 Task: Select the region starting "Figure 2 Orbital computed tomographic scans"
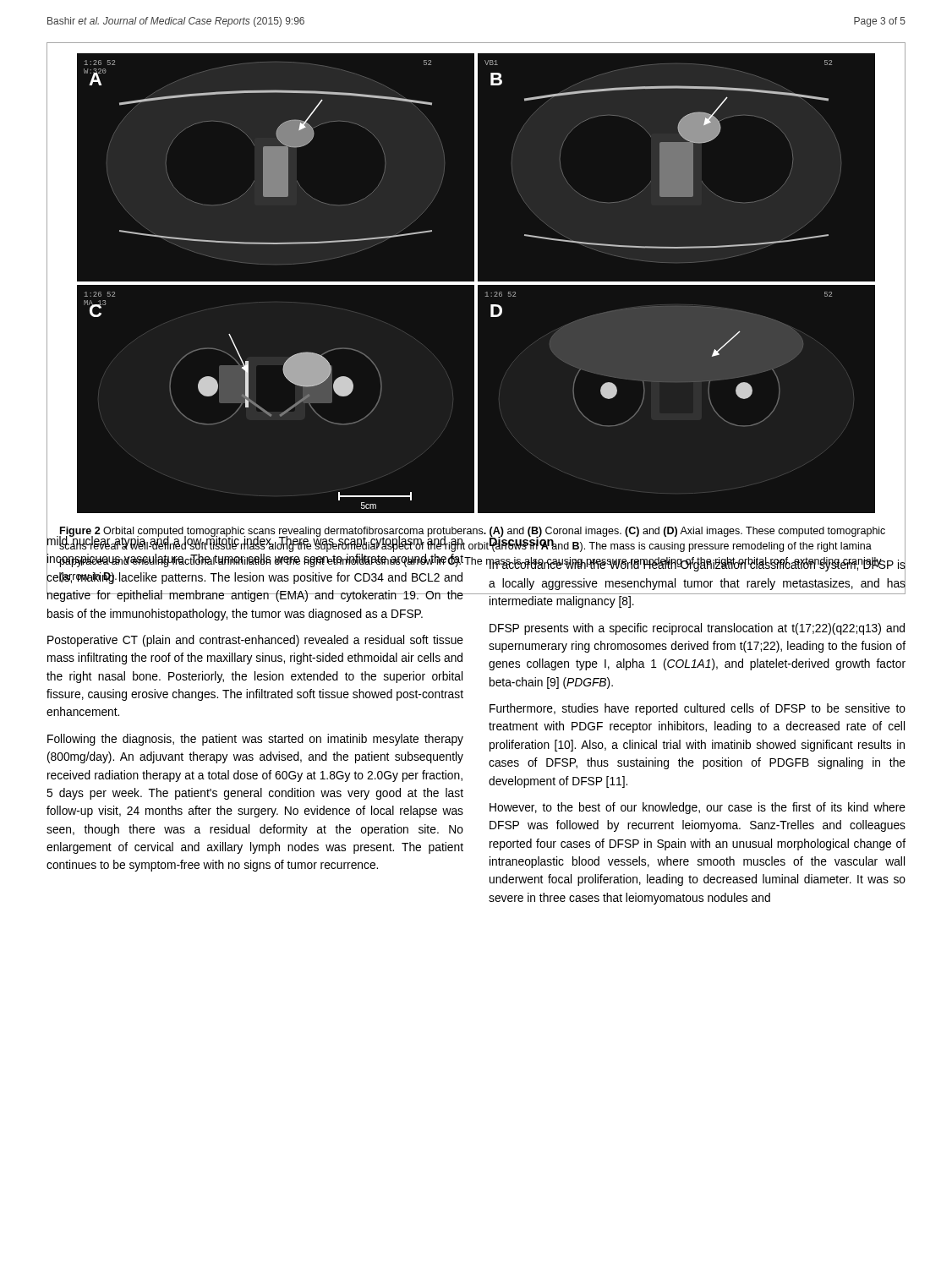tap(472, 554)
